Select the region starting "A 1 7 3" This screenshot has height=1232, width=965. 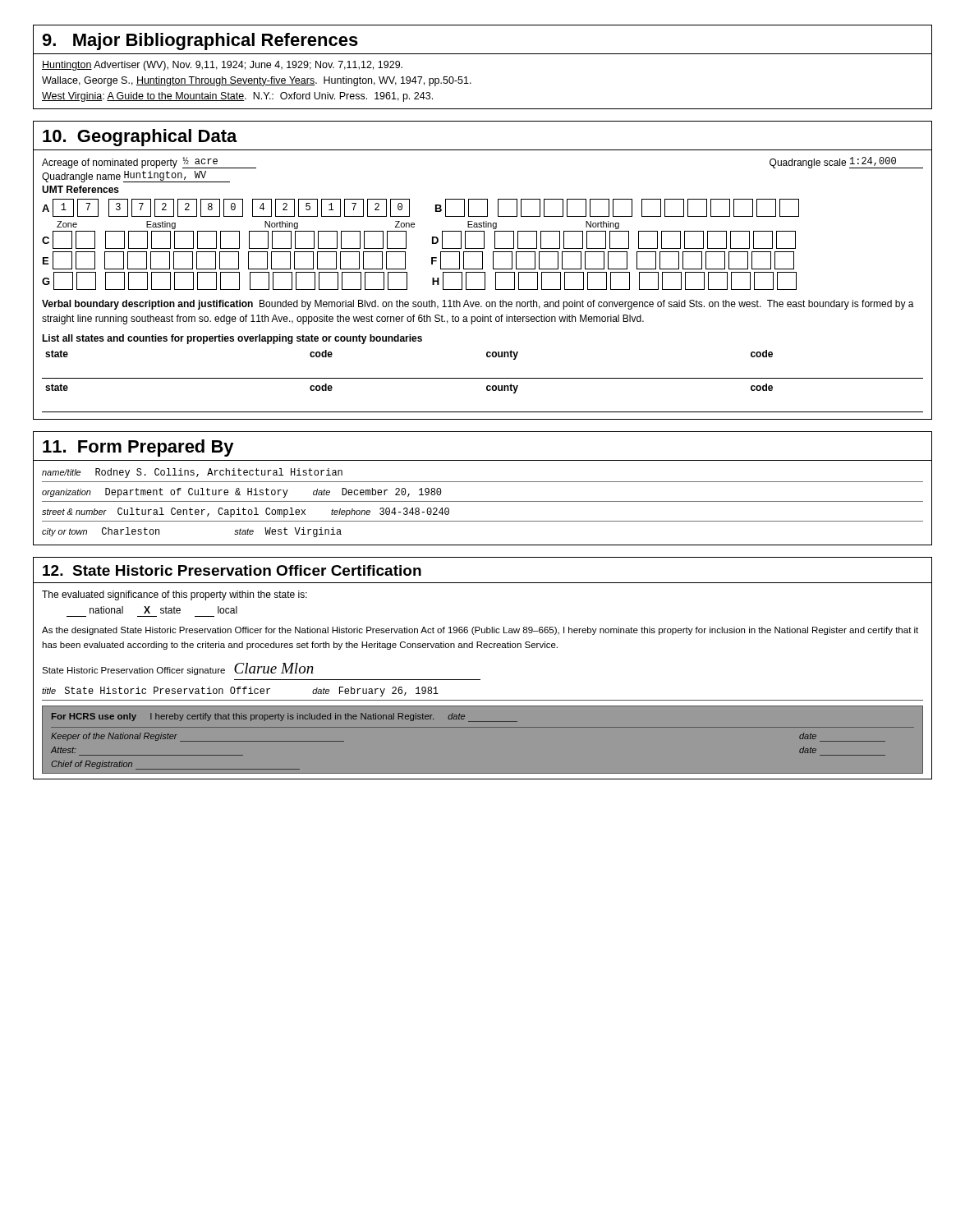(x=482, y=245)
